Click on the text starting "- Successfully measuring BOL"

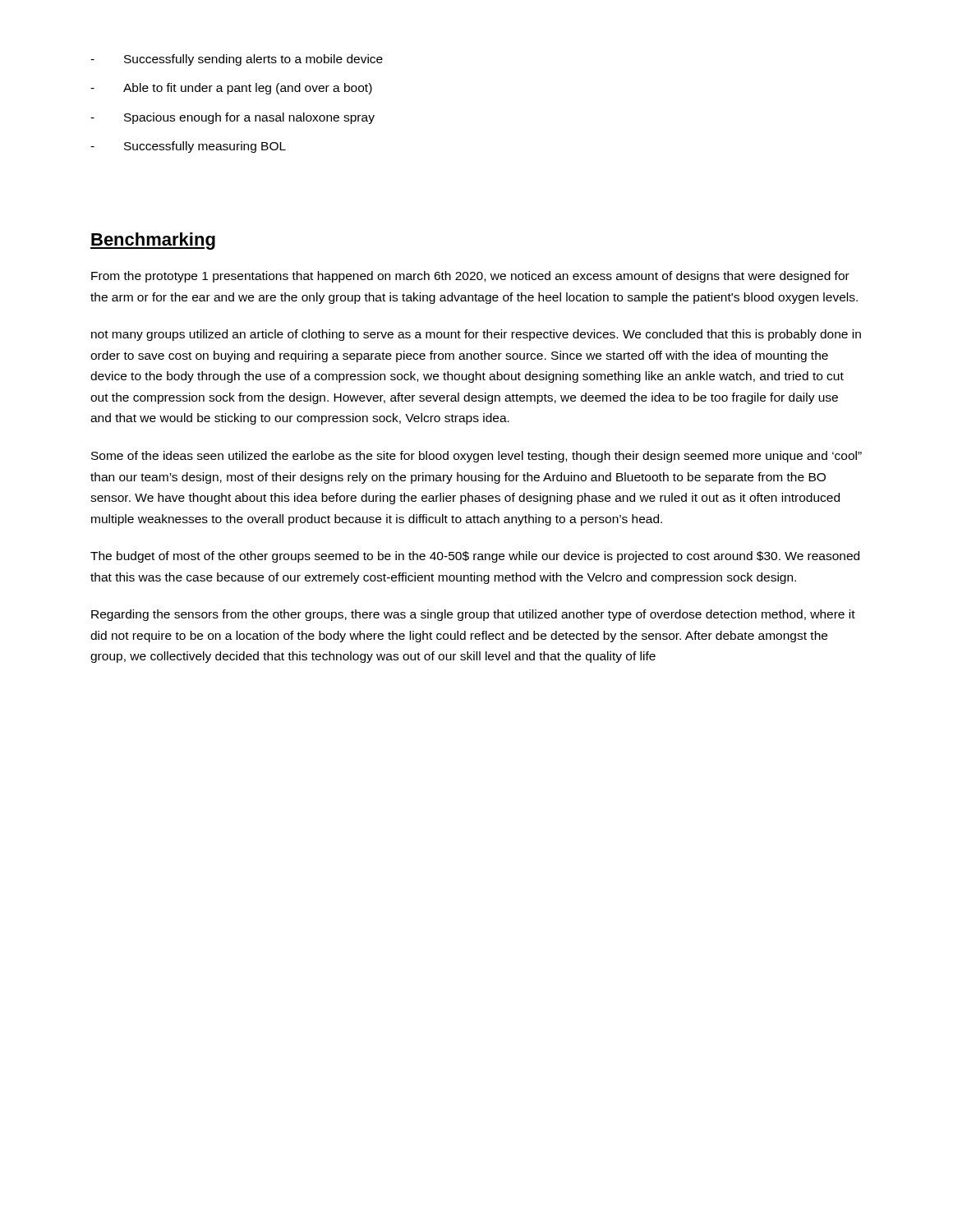coord(188,146)
